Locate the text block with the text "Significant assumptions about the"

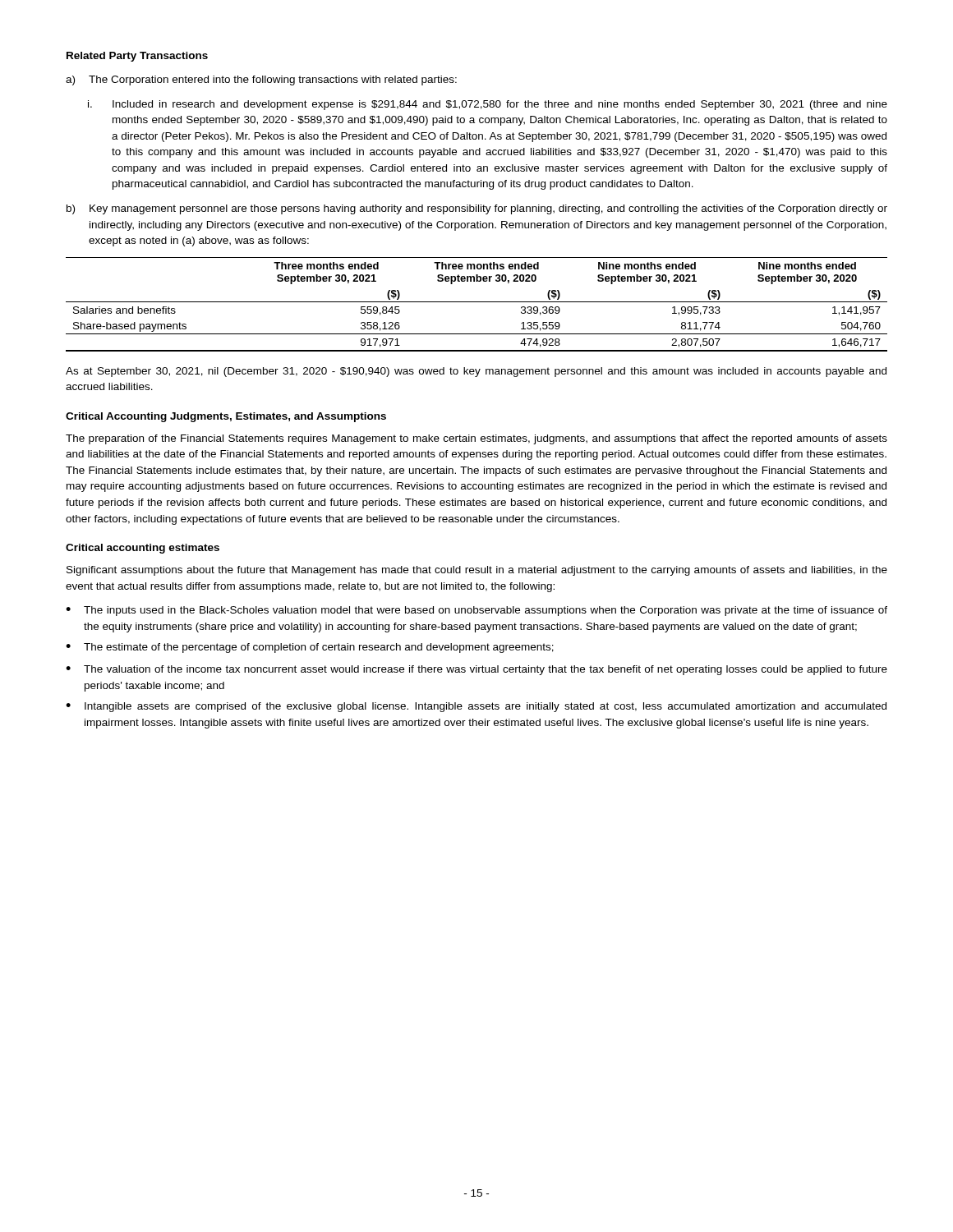476,578
